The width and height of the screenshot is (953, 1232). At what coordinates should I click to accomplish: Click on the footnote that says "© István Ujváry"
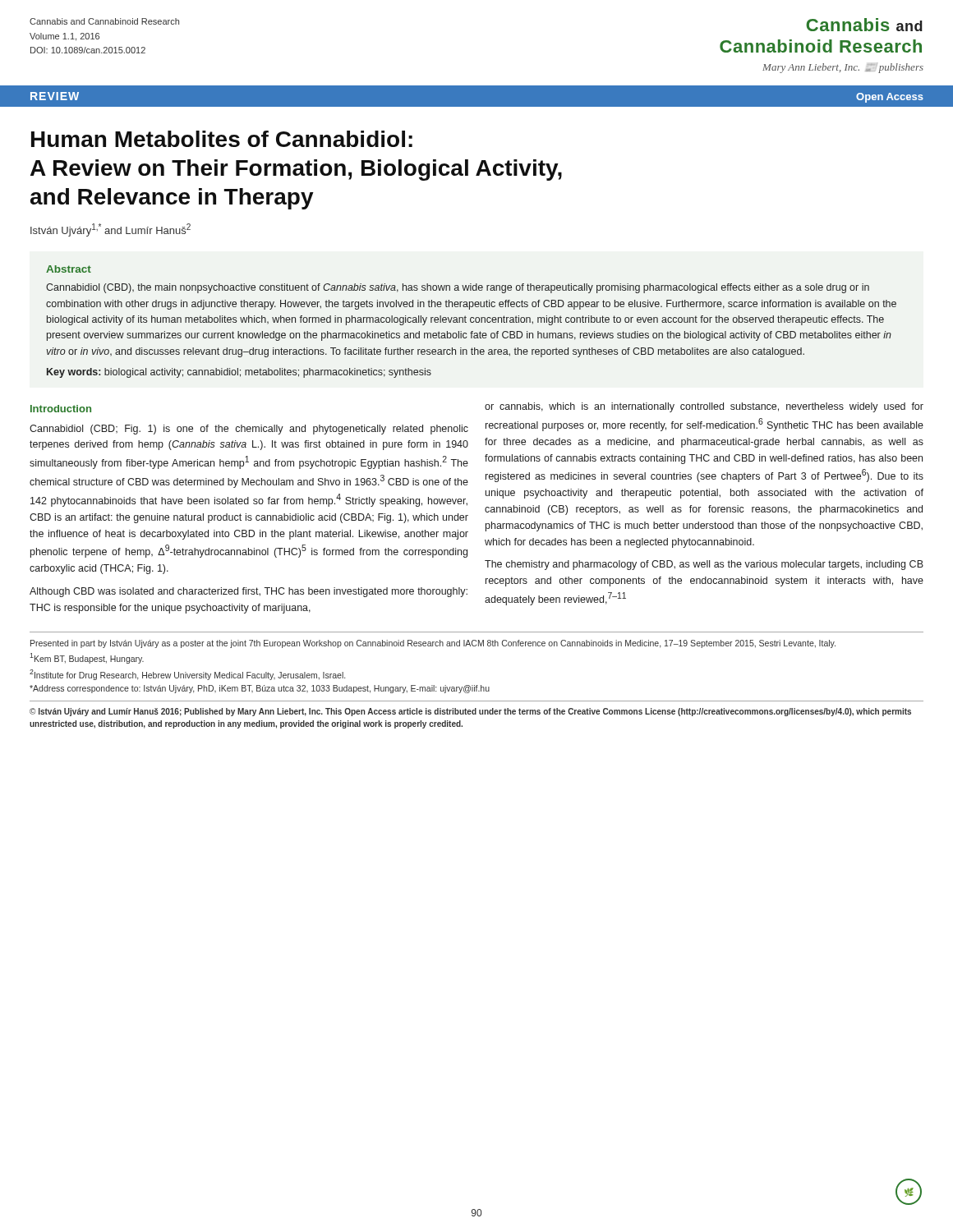coord(471,718)
